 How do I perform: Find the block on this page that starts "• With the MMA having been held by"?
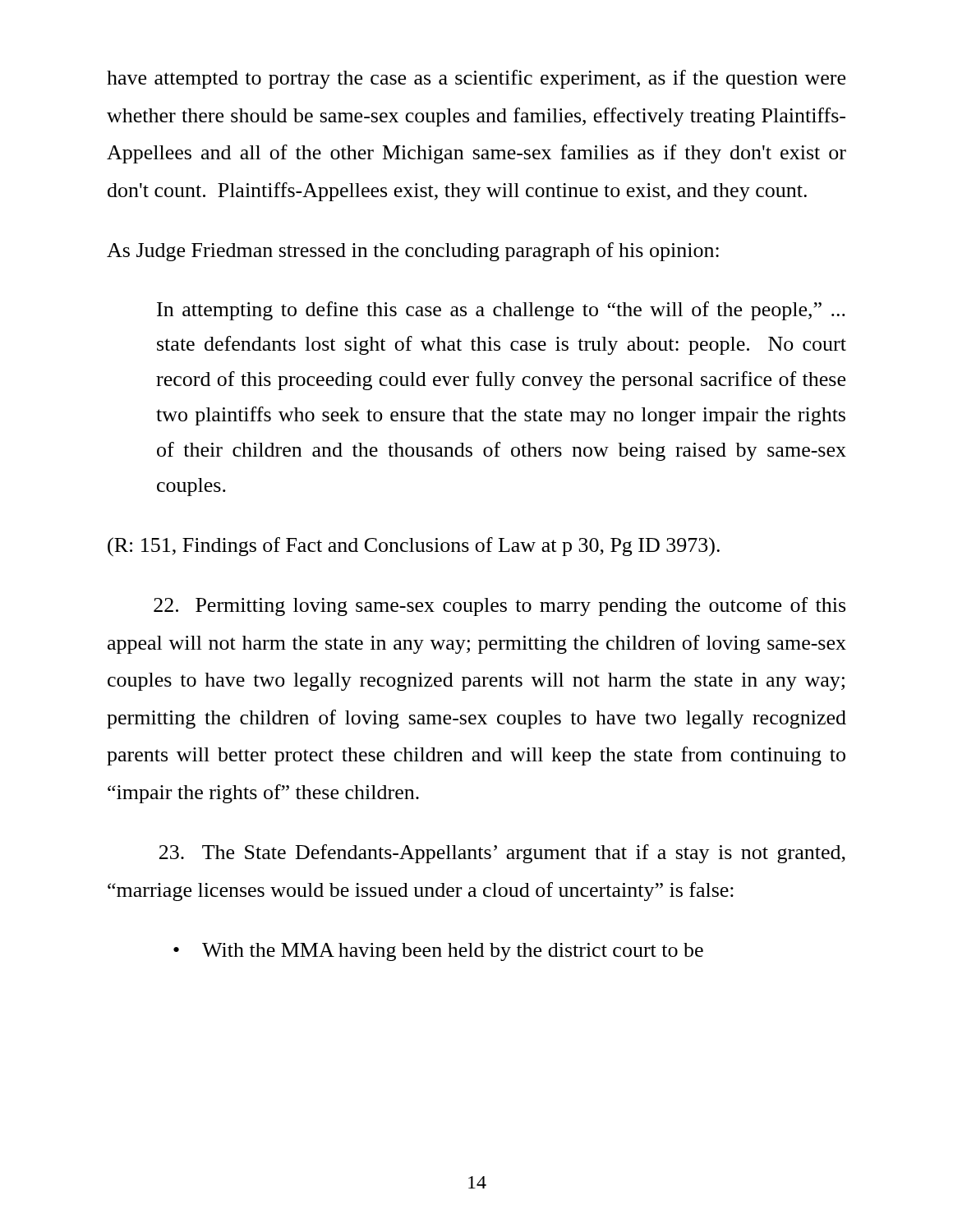point(438,950)
